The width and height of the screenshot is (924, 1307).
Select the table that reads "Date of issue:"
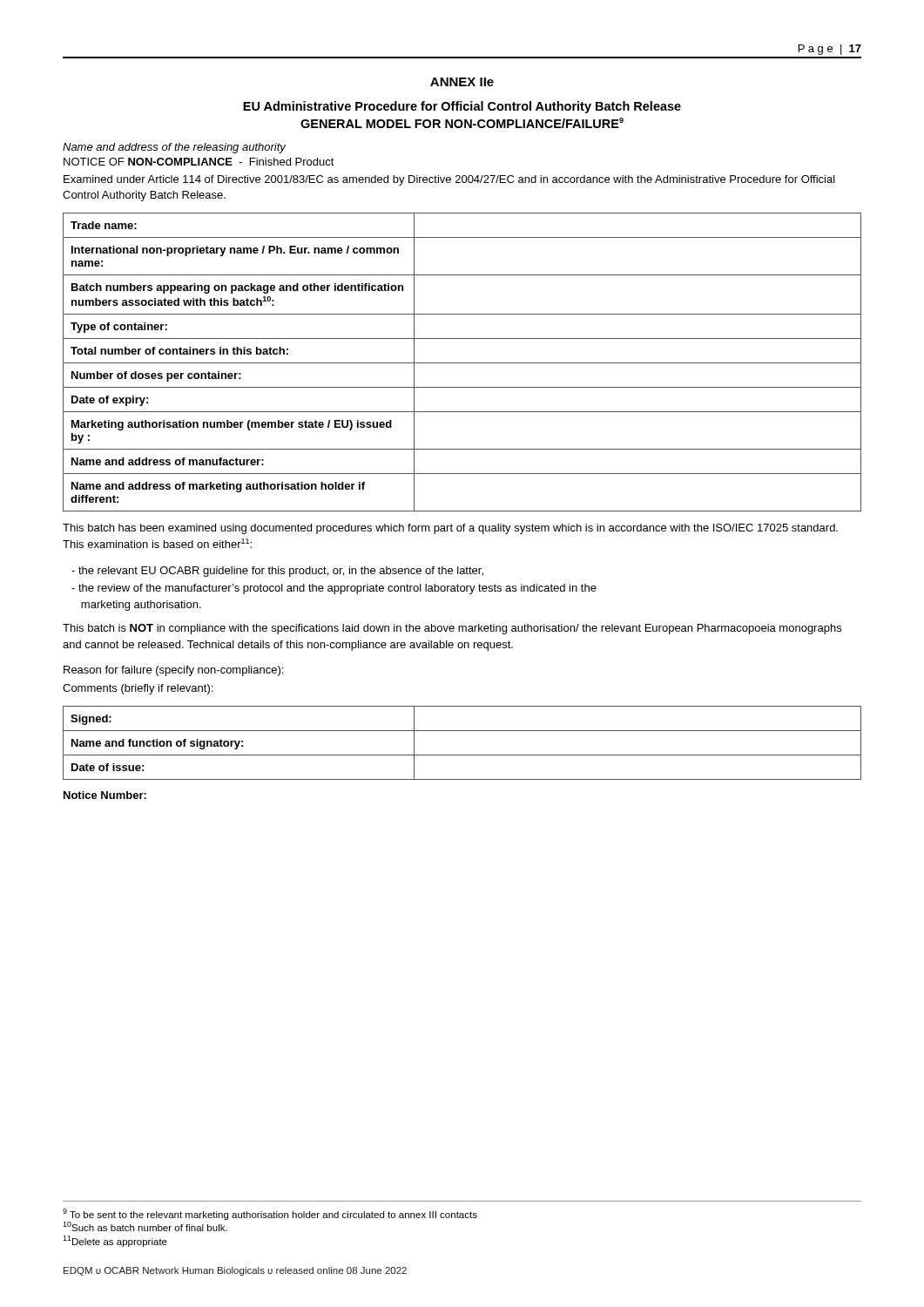462,742
